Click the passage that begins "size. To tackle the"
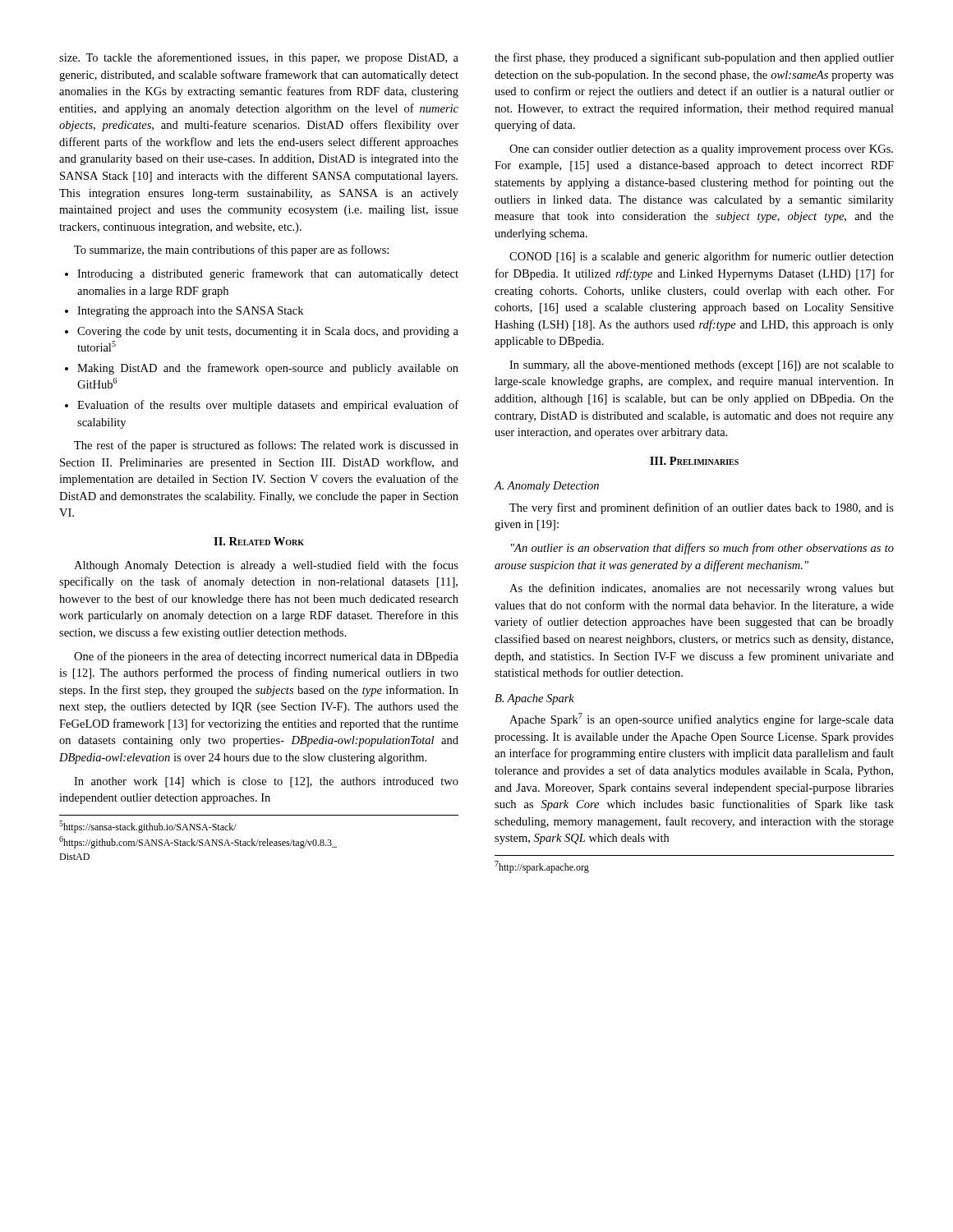This screenshot has width=953, height=1232. pos(259,142)
